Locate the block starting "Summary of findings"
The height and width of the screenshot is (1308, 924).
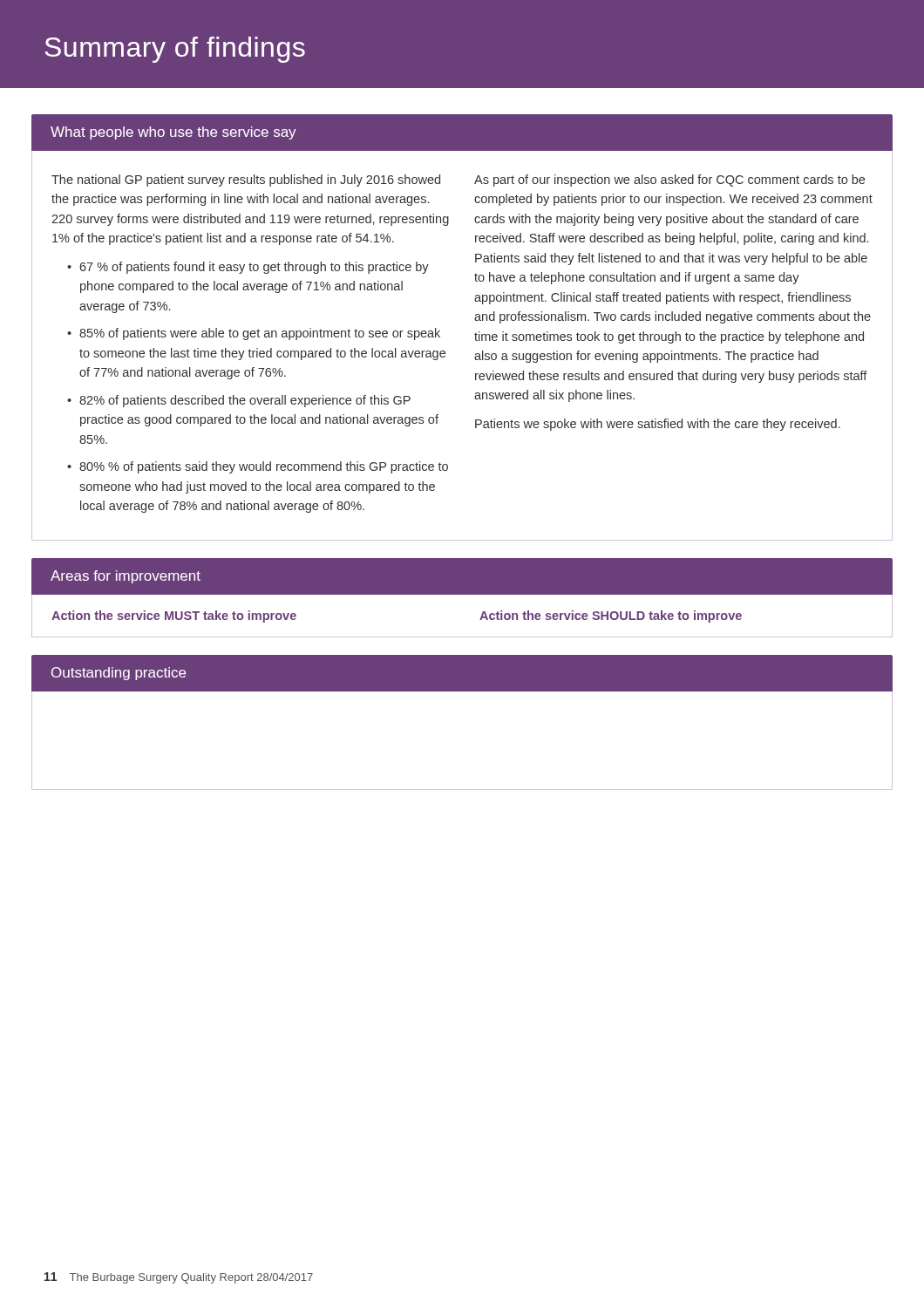(x=175, y=50)
